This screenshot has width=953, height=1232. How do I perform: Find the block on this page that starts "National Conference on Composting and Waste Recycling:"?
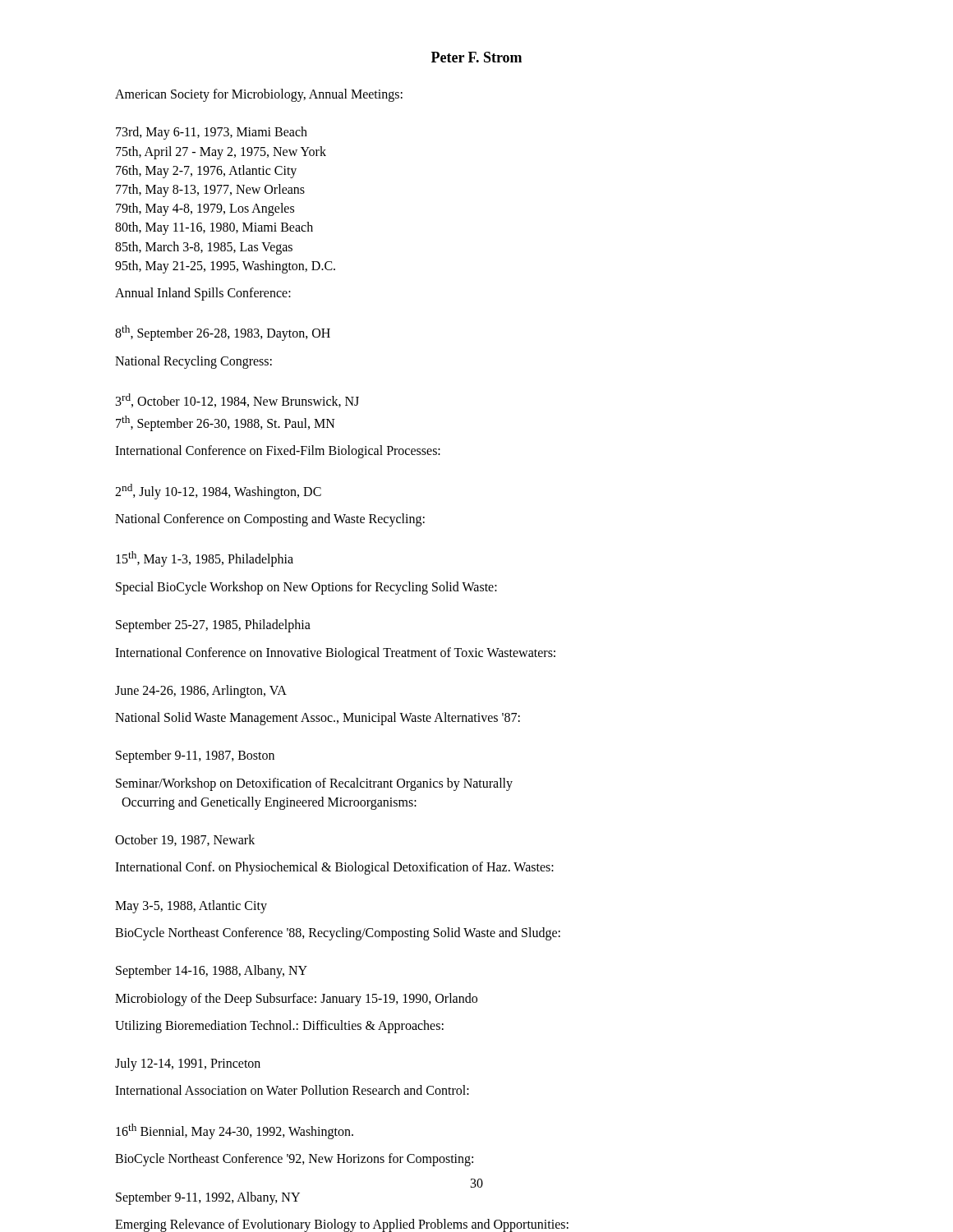[270, 520]
